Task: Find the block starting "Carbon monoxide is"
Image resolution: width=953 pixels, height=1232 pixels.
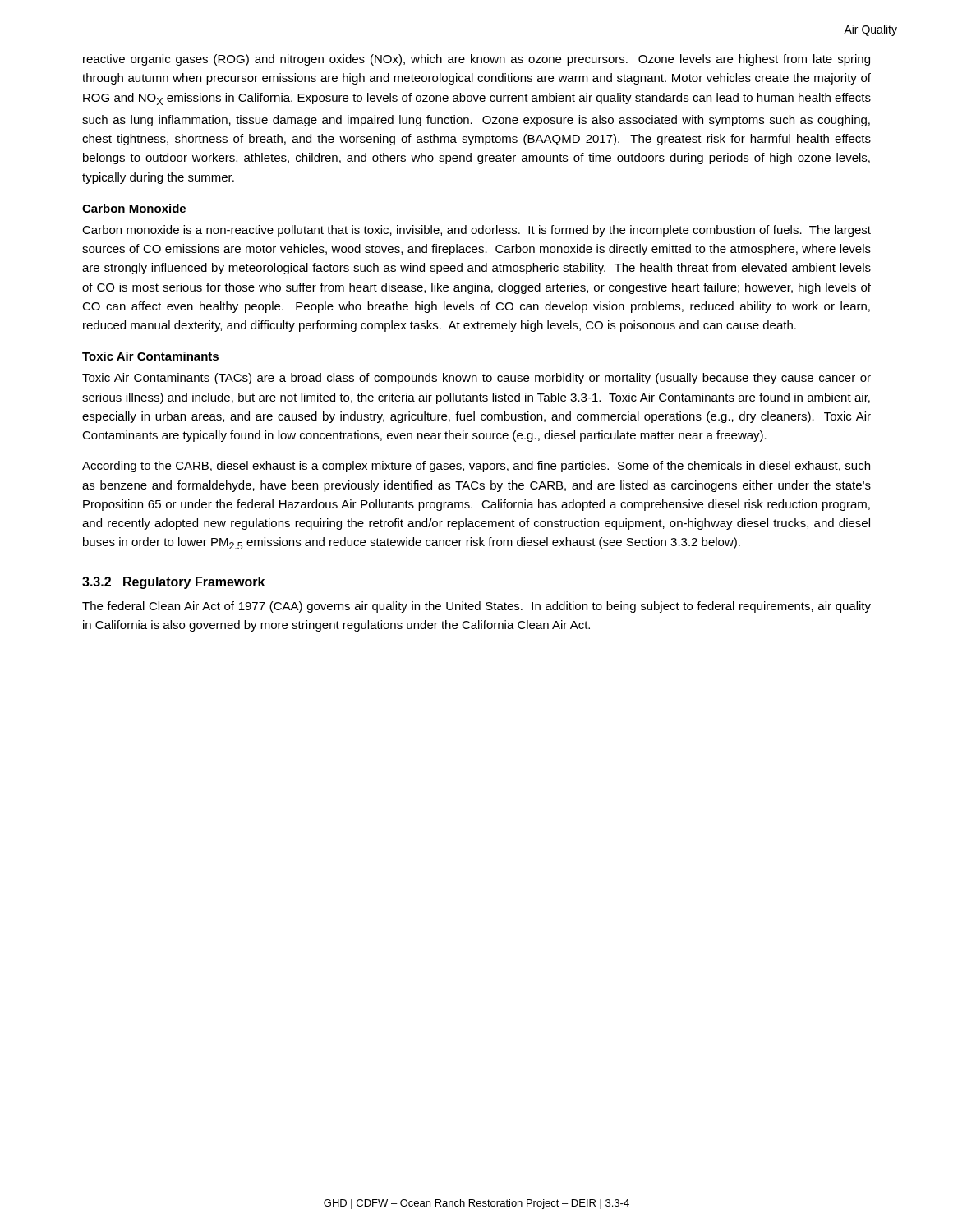Action: coord(476,277)
